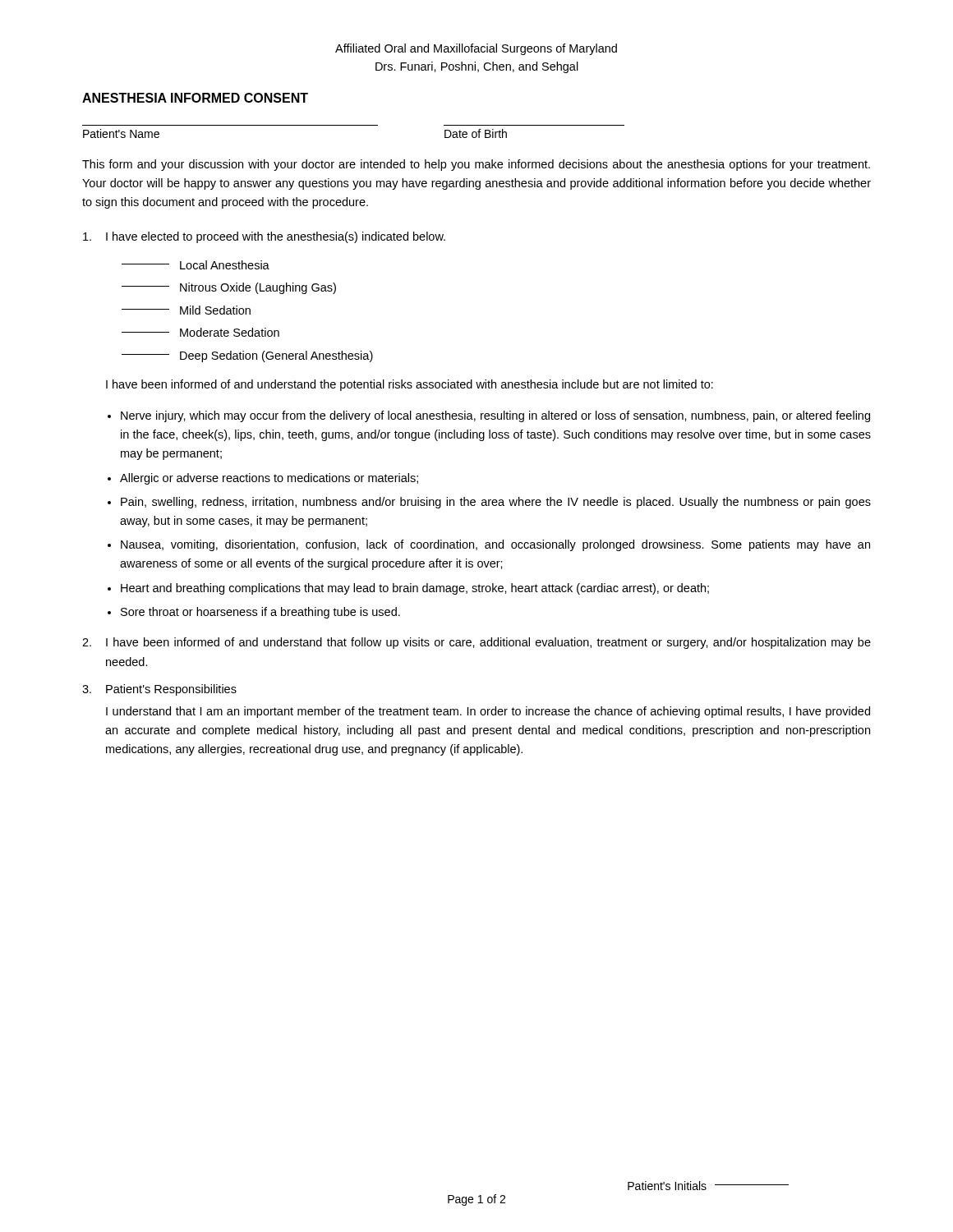The height and width of the screenshot is (1232, 953).
Task: Locate the list item with the text "Nerve injury, which may occur from"
Action: click(495, 435)
